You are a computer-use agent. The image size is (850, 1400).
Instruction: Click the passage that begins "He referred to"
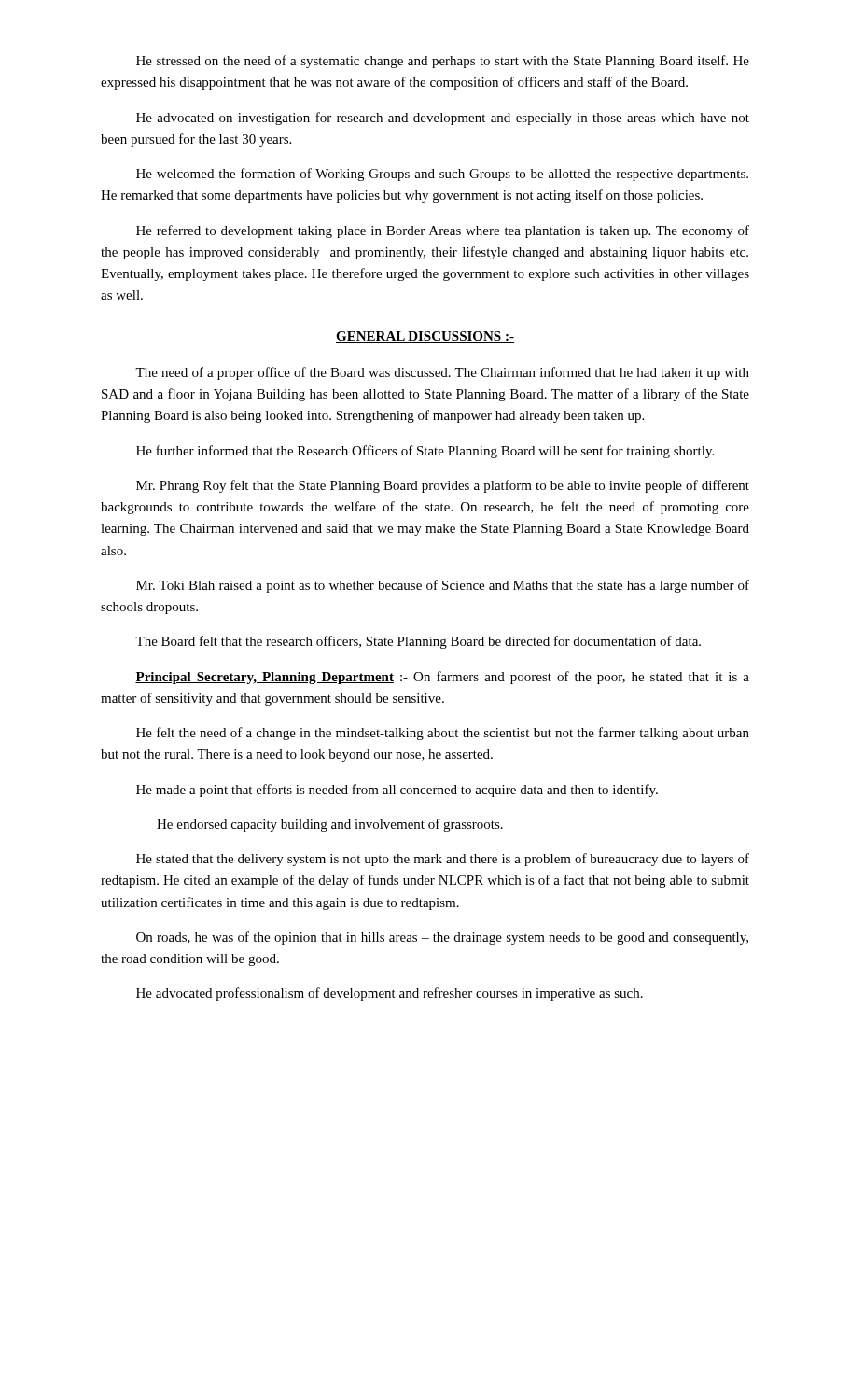pos(425,263)
